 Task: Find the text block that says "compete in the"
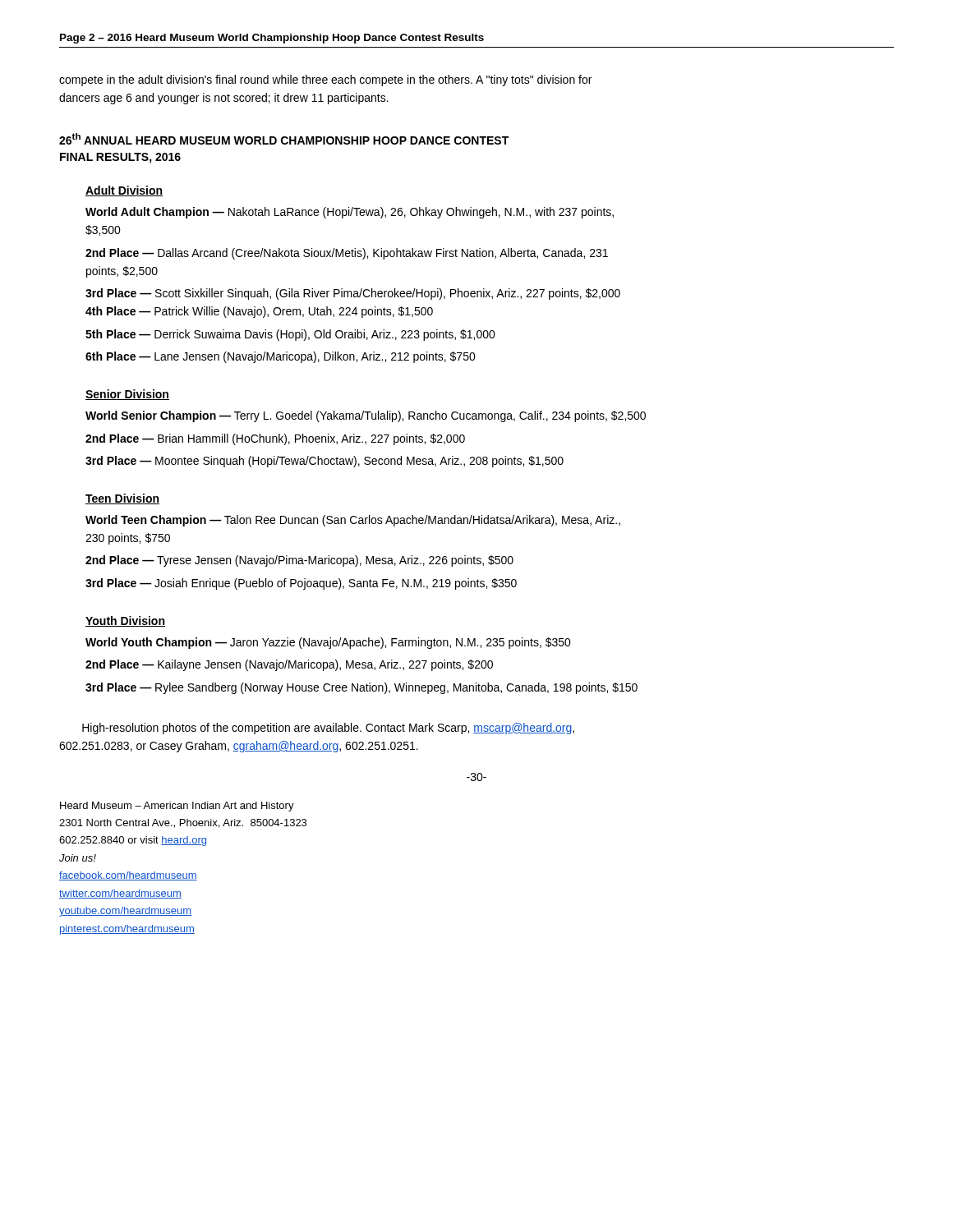pyautogui.click(x=326, y=89)
